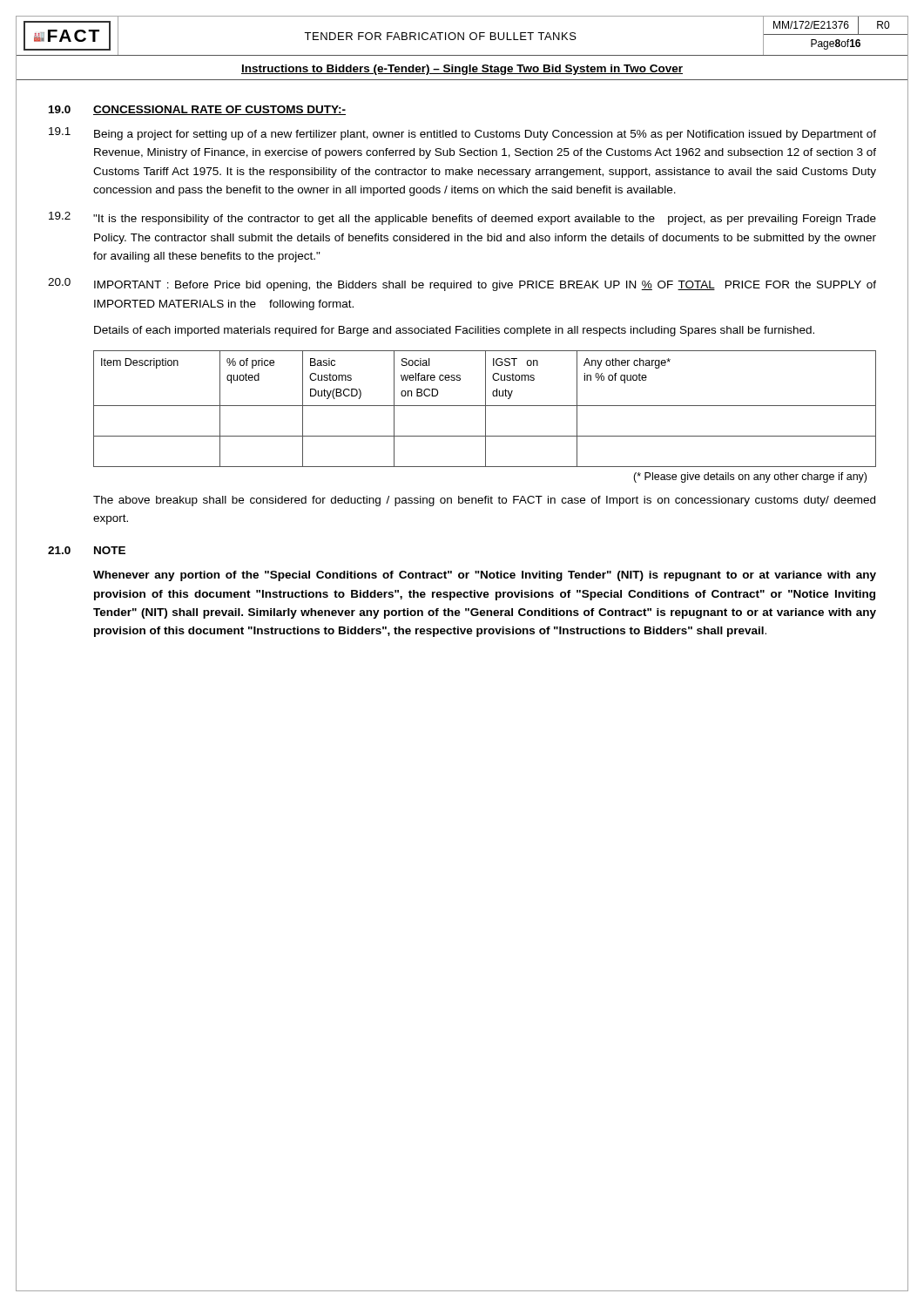Click on the element starting "Whenever any portion of"
Image resolution: width=924 pixels, height=1307 pixels.
click(x=485, y=603)
